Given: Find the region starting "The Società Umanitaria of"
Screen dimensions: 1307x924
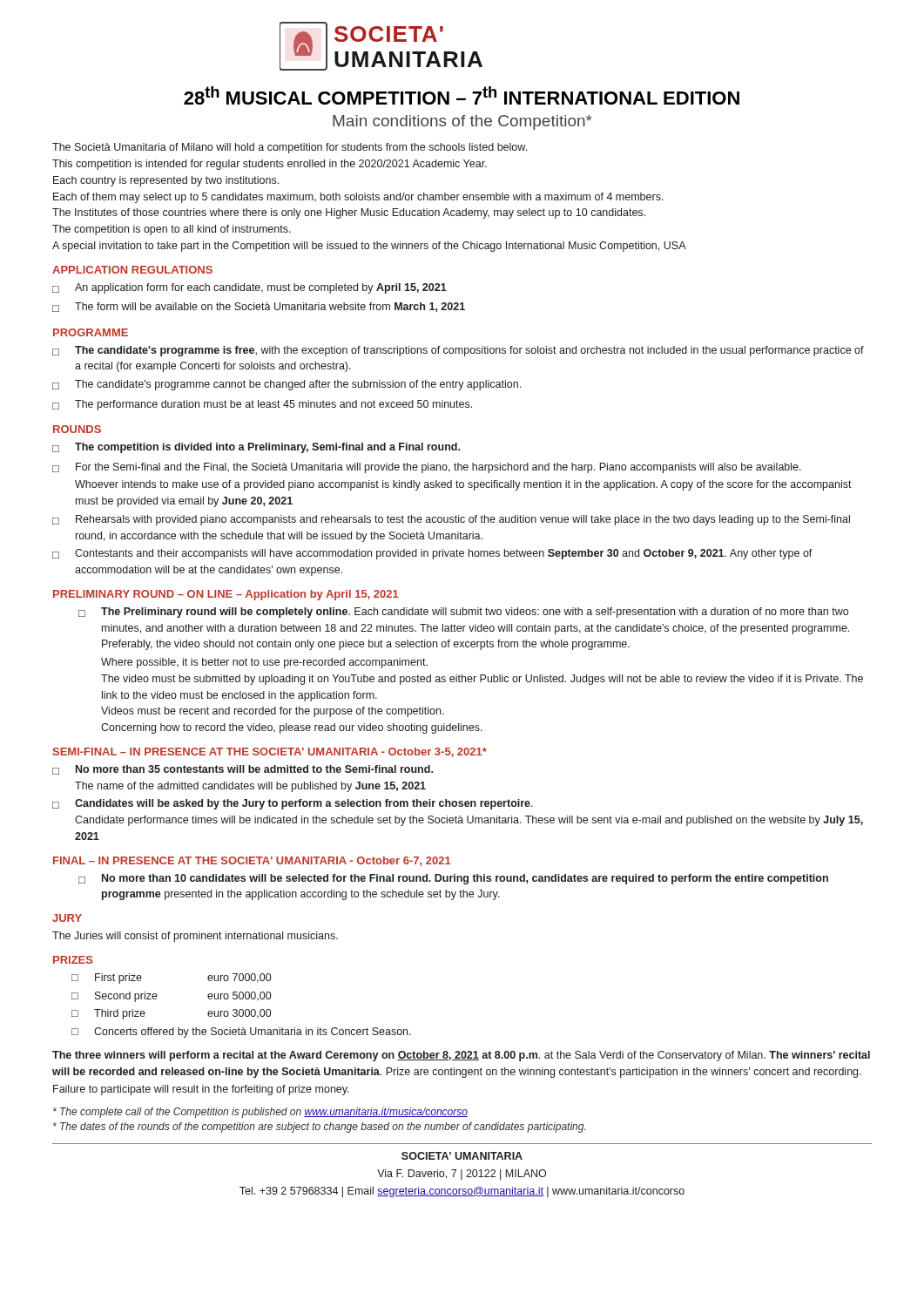Looking at the screenshot, I should 369,197.
